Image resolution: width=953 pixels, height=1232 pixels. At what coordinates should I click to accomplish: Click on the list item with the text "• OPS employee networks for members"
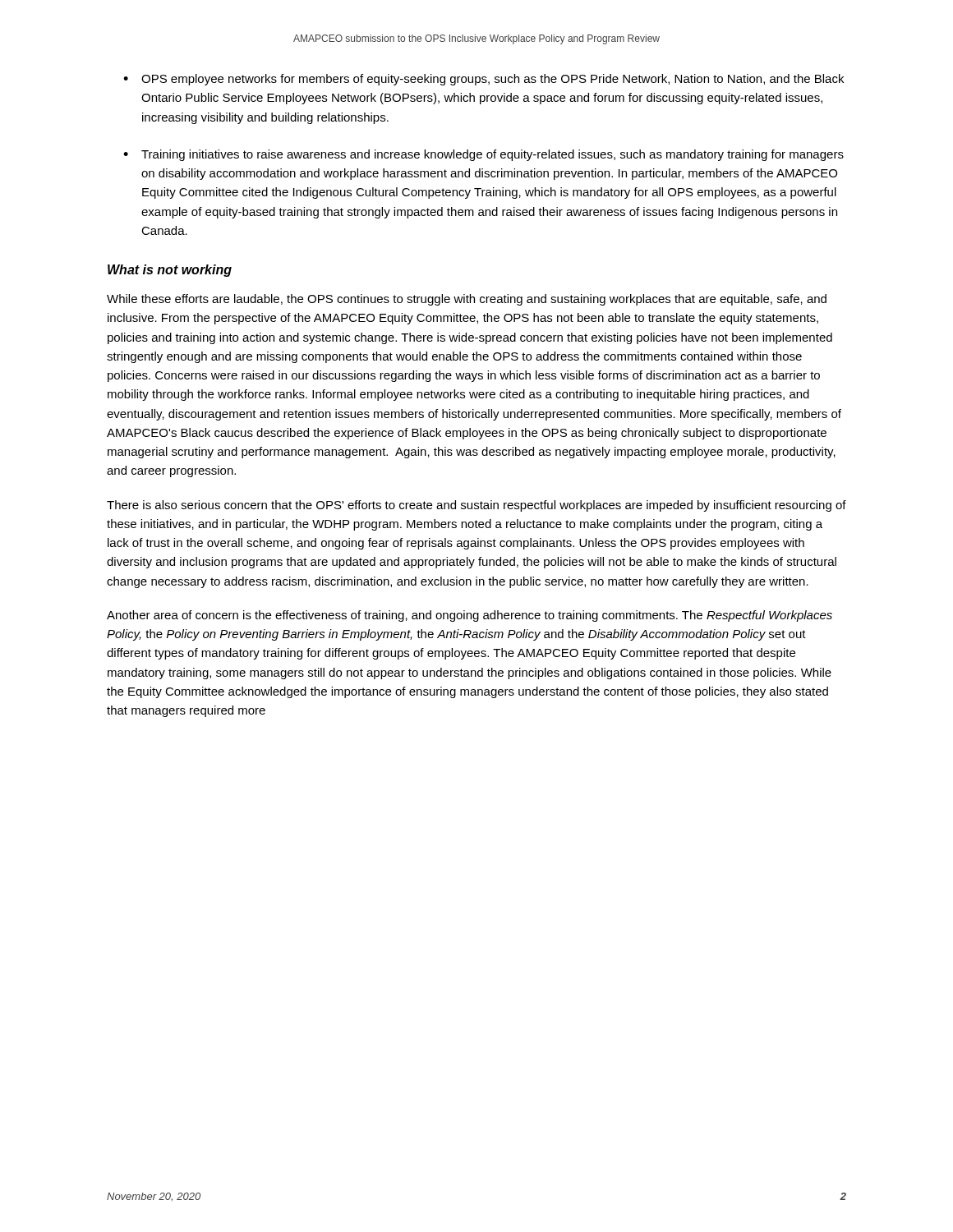(485, 98)
